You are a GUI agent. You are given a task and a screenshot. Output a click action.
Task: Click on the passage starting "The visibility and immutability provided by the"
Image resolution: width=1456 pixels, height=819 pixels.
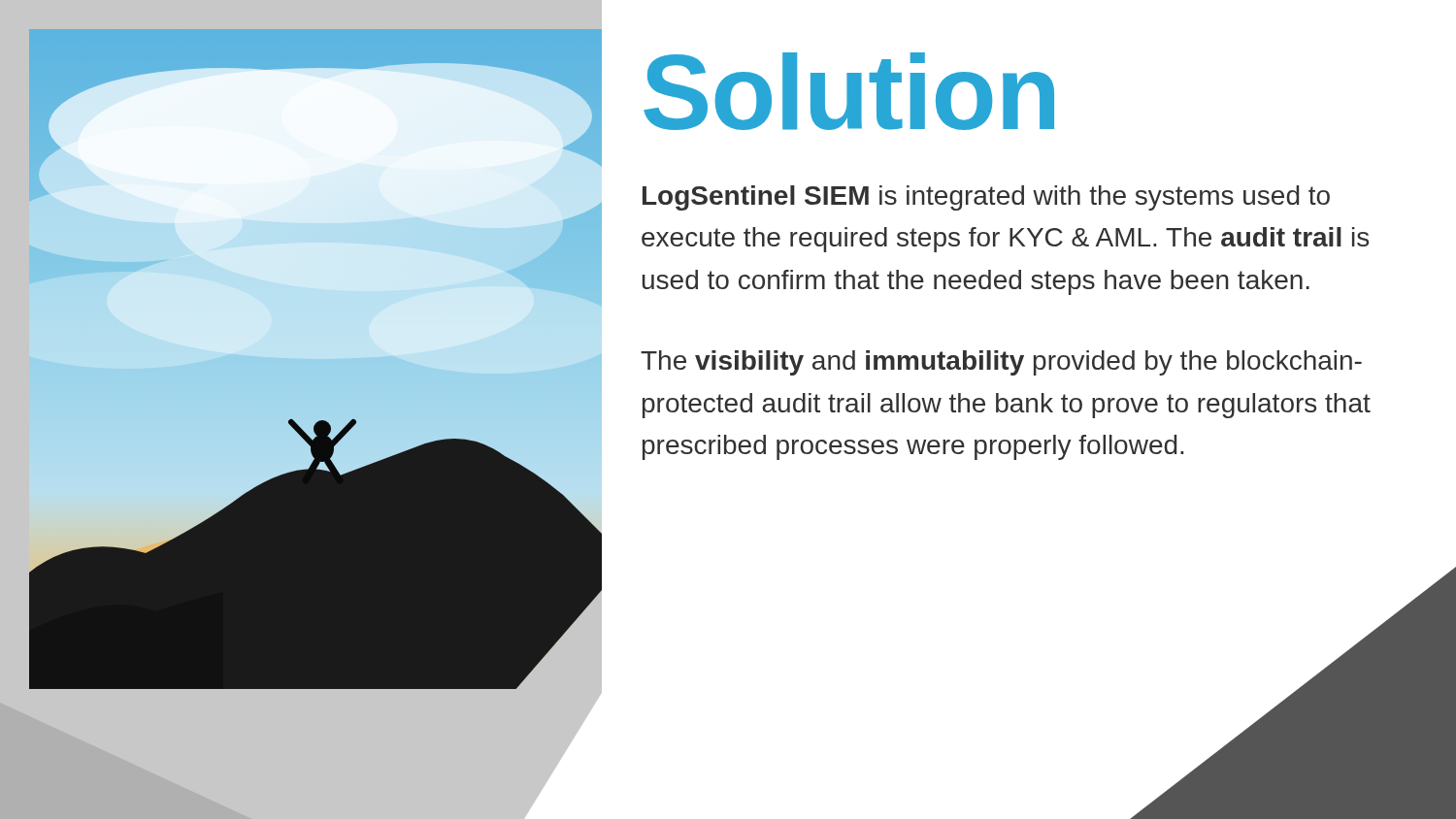pos(1006,403)
